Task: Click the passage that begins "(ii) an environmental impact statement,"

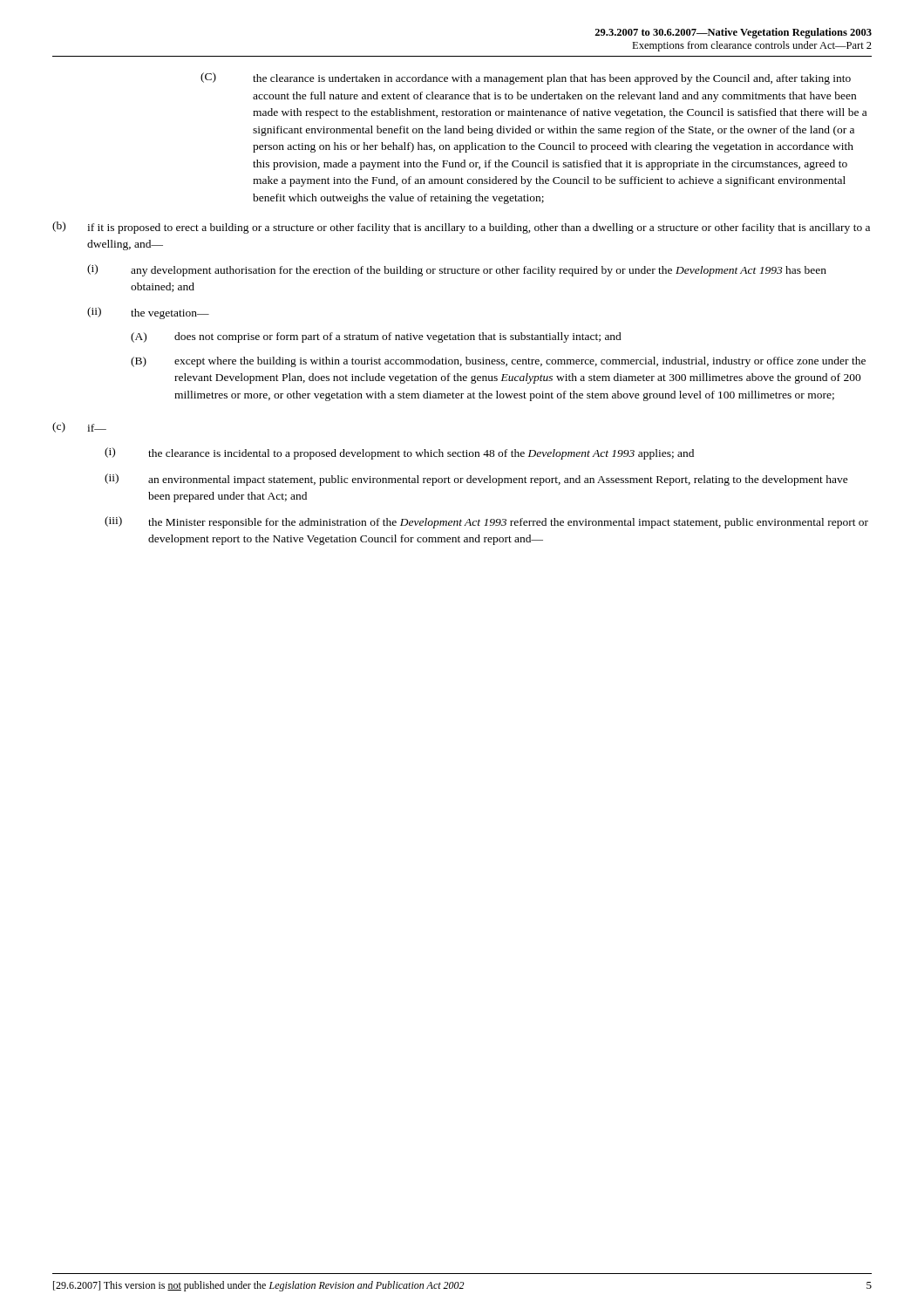Action: click(x=488, y=488)
